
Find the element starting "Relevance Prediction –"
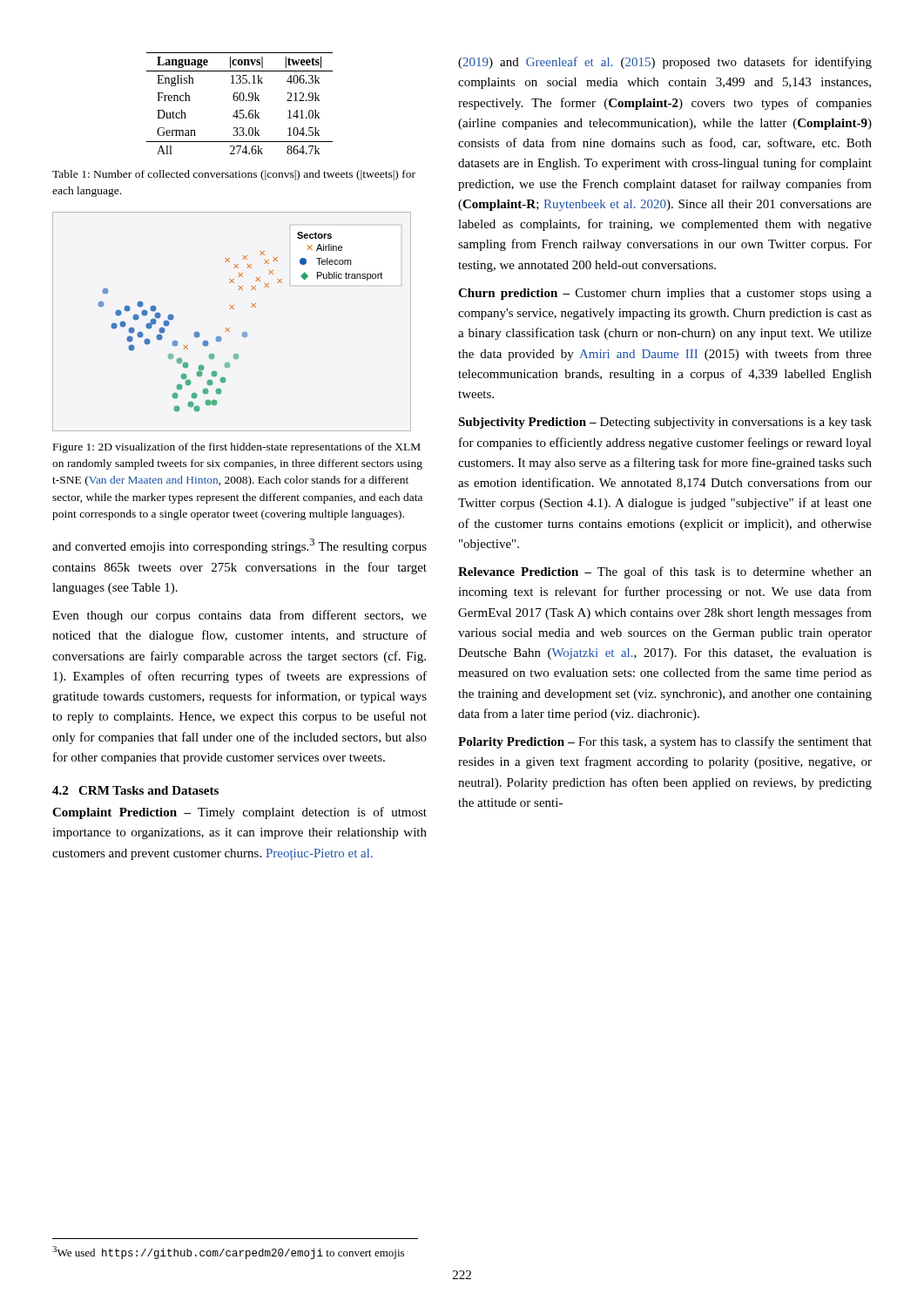(x=665, y=643)
